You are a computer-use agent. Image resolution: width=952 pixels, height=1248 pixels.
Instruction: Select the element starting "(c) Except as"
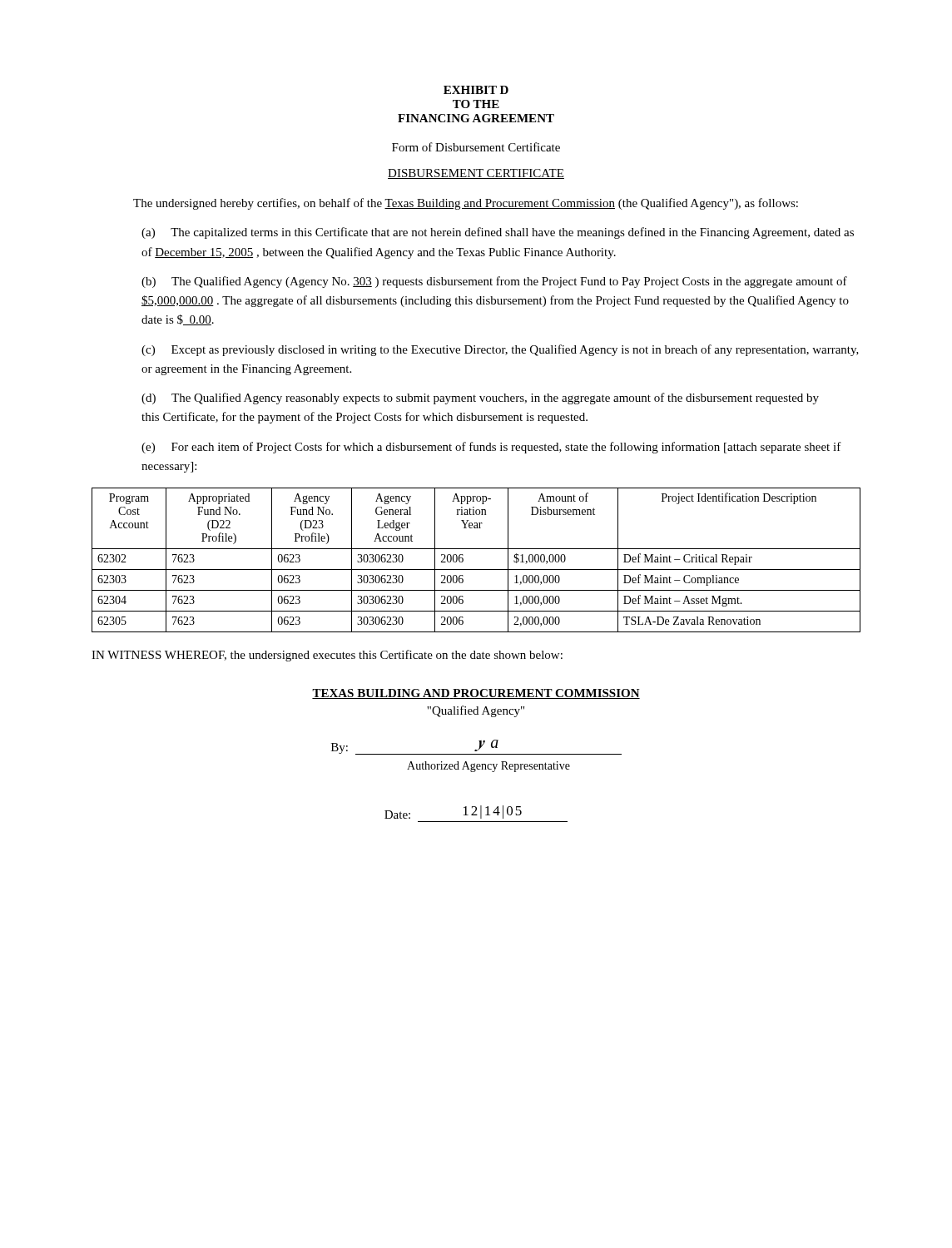point(500,359)
